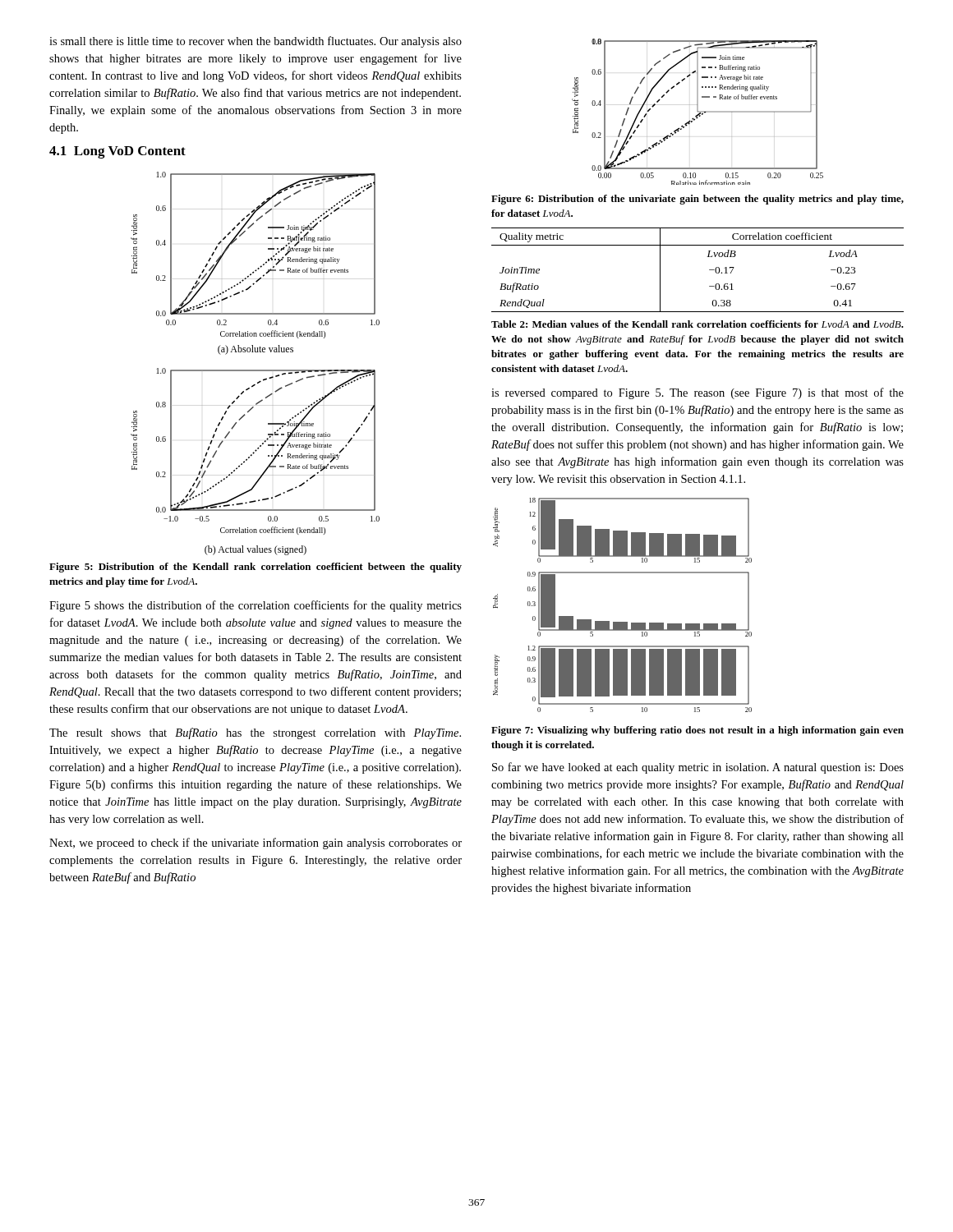953x1232 pixels.
Task: Select the table that reads "Correlation coefficient"
Action: 698,270
